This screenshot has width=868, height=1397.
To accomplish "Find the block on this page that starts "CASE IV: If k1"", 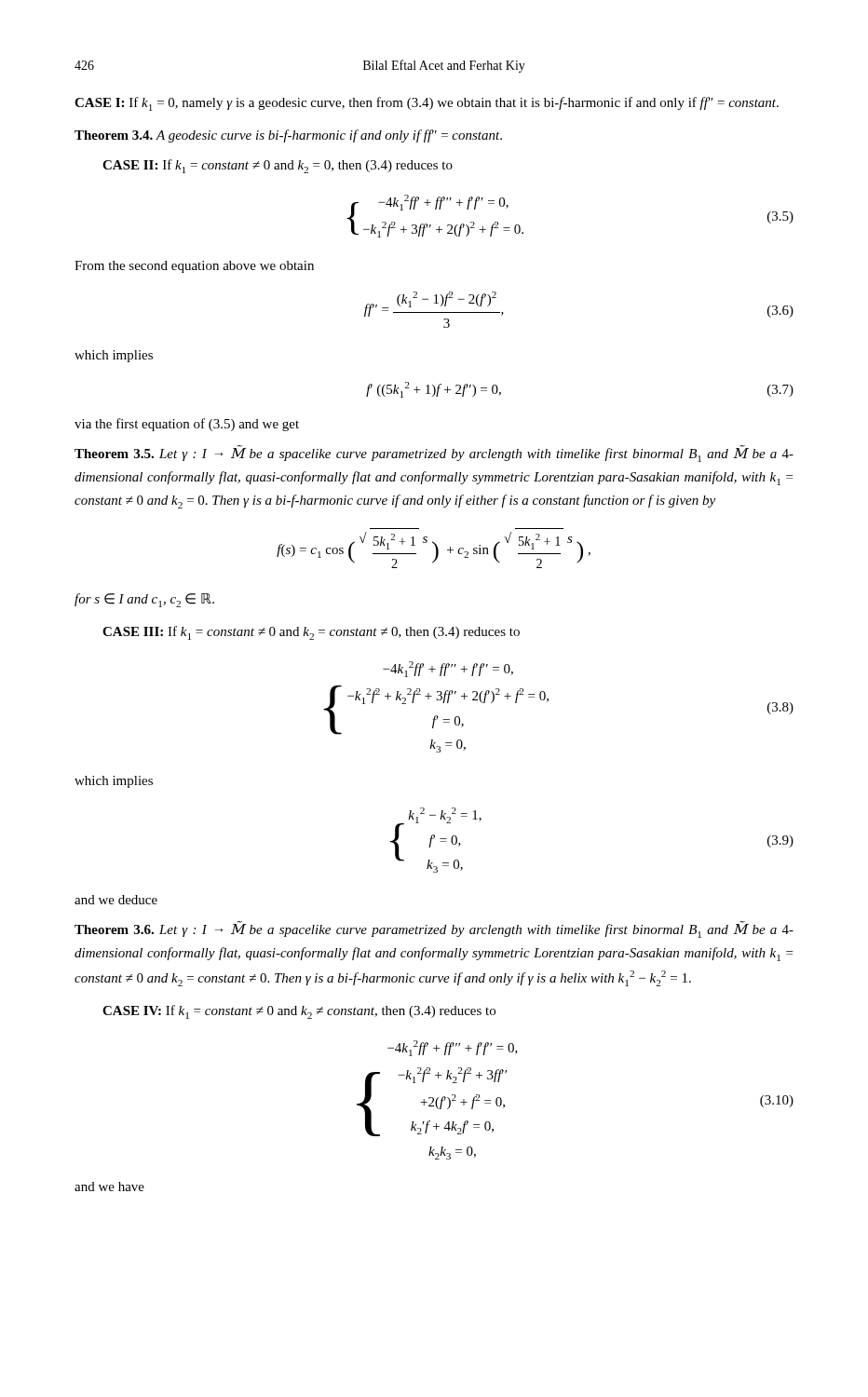I will click(x=299, y=1012).
